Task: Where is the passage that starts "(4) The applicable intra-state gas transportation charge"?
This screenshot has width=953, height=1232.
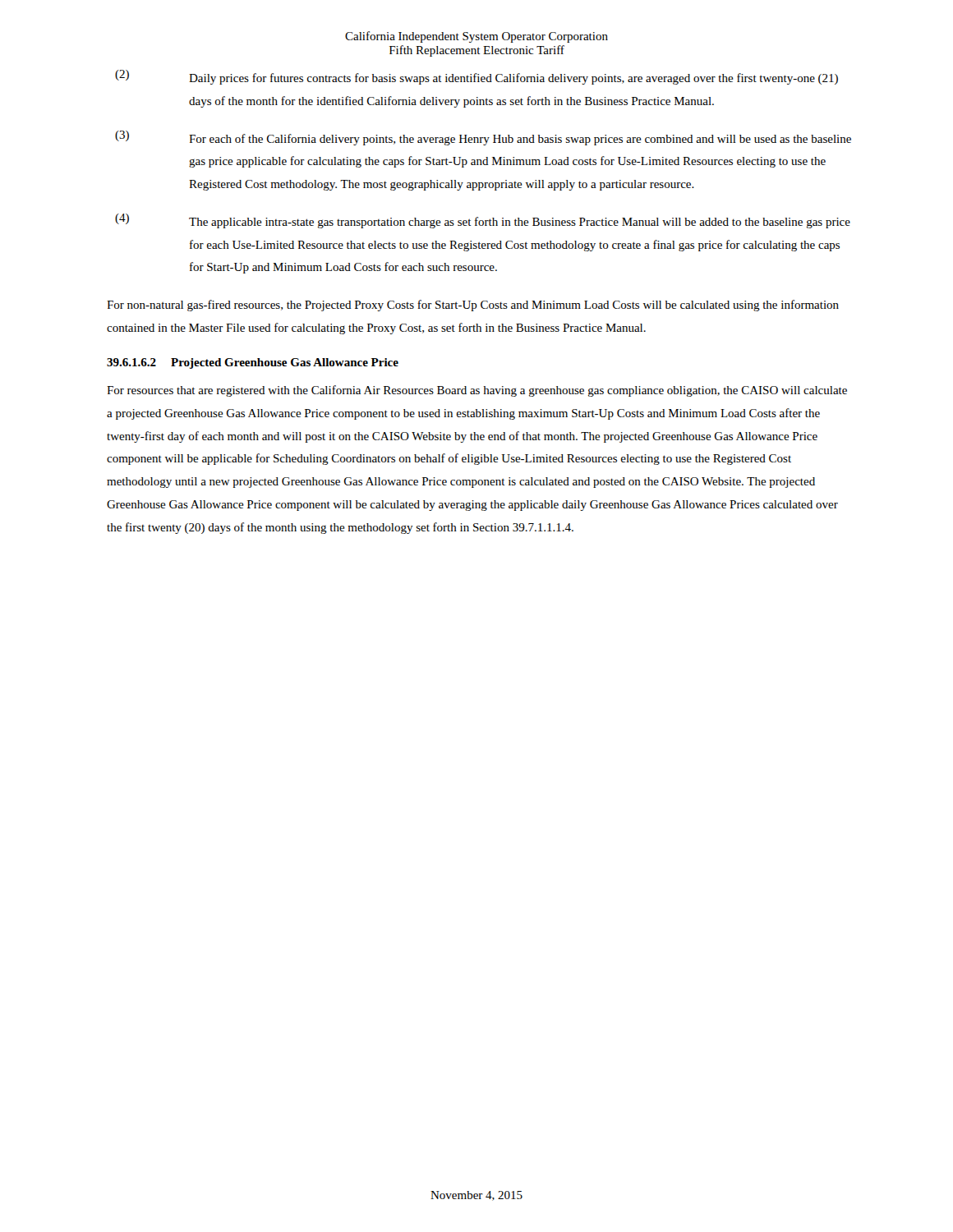Action: coord(481,245)
